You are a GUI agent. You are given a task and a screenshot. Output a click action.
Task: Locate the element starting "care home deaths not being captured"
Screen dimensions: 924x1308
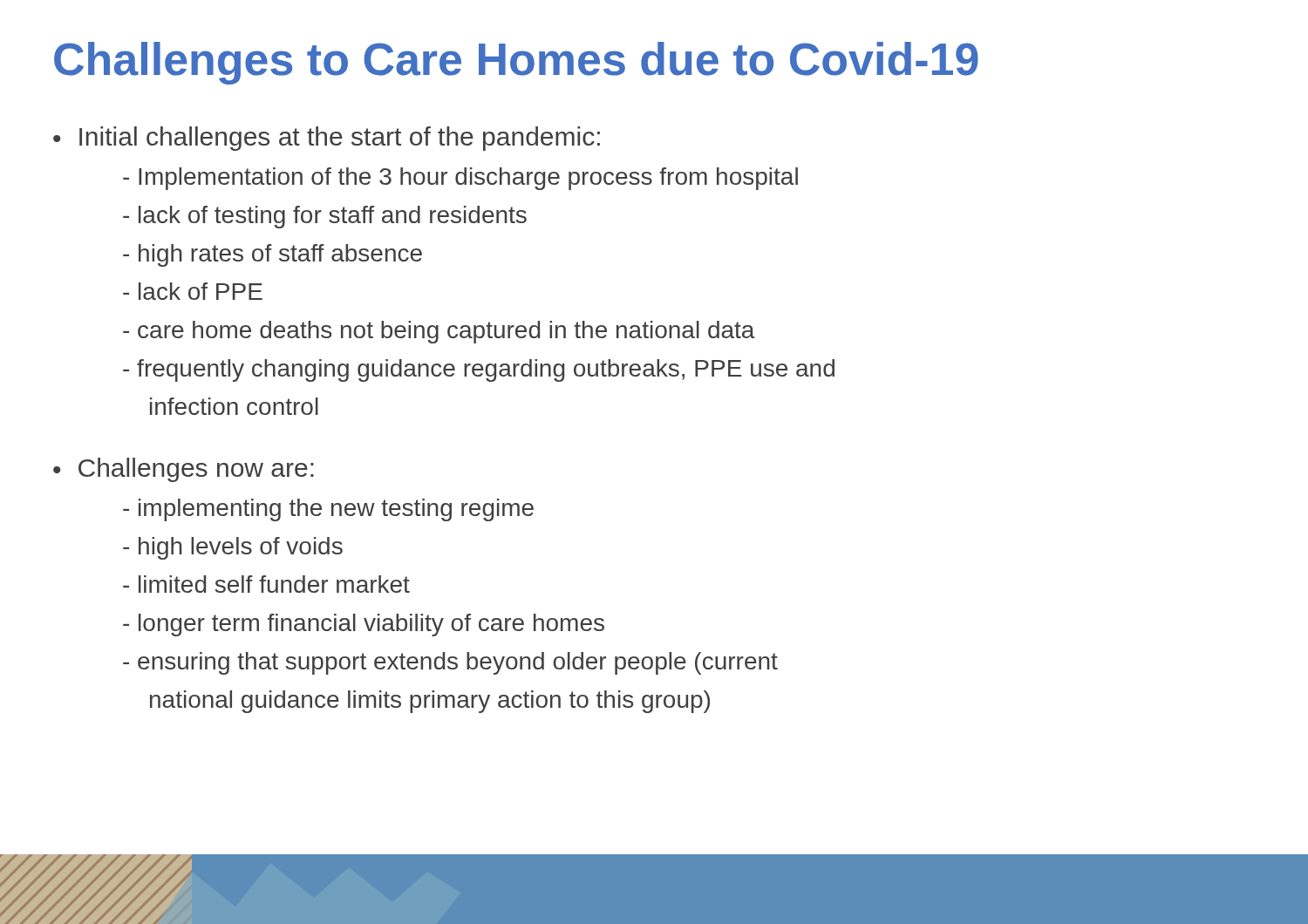tap(438, 330)
